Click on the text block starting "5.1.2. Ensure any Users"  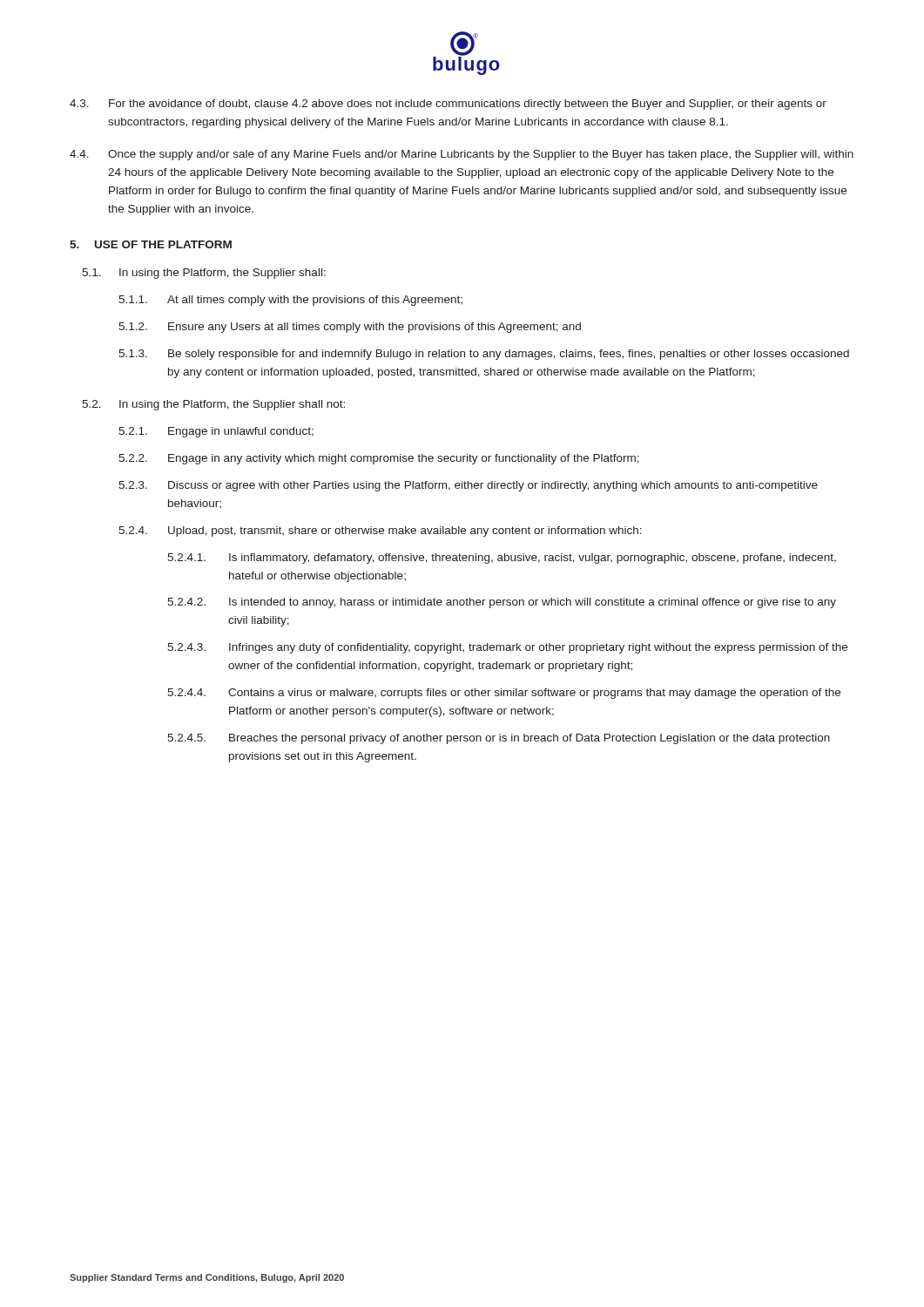tap(350, 327)
